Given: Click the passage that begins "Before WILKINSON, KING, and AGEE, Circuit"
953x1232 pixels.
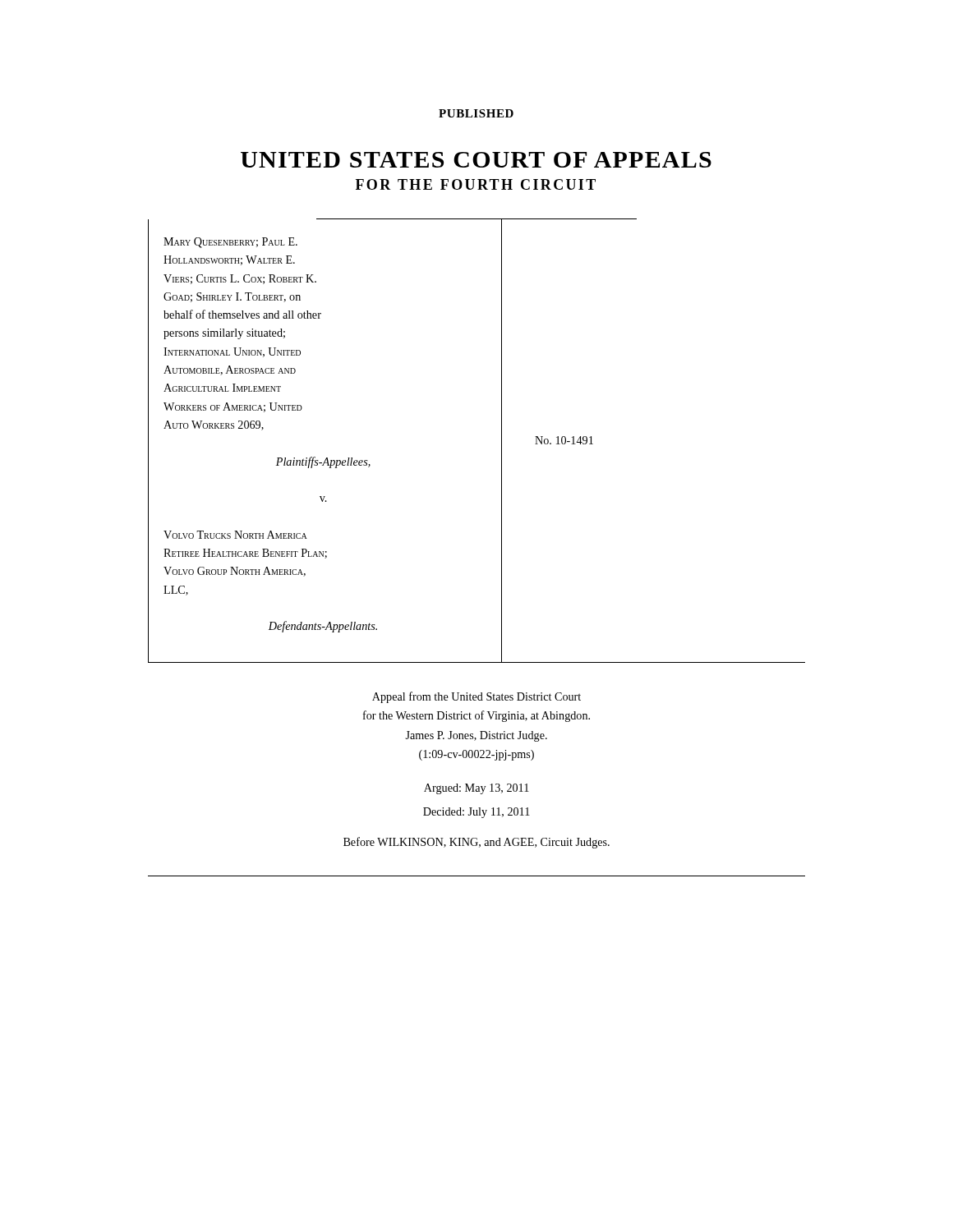Looking at the screenshot, I should pyautogui.click(x=476, y=841).
